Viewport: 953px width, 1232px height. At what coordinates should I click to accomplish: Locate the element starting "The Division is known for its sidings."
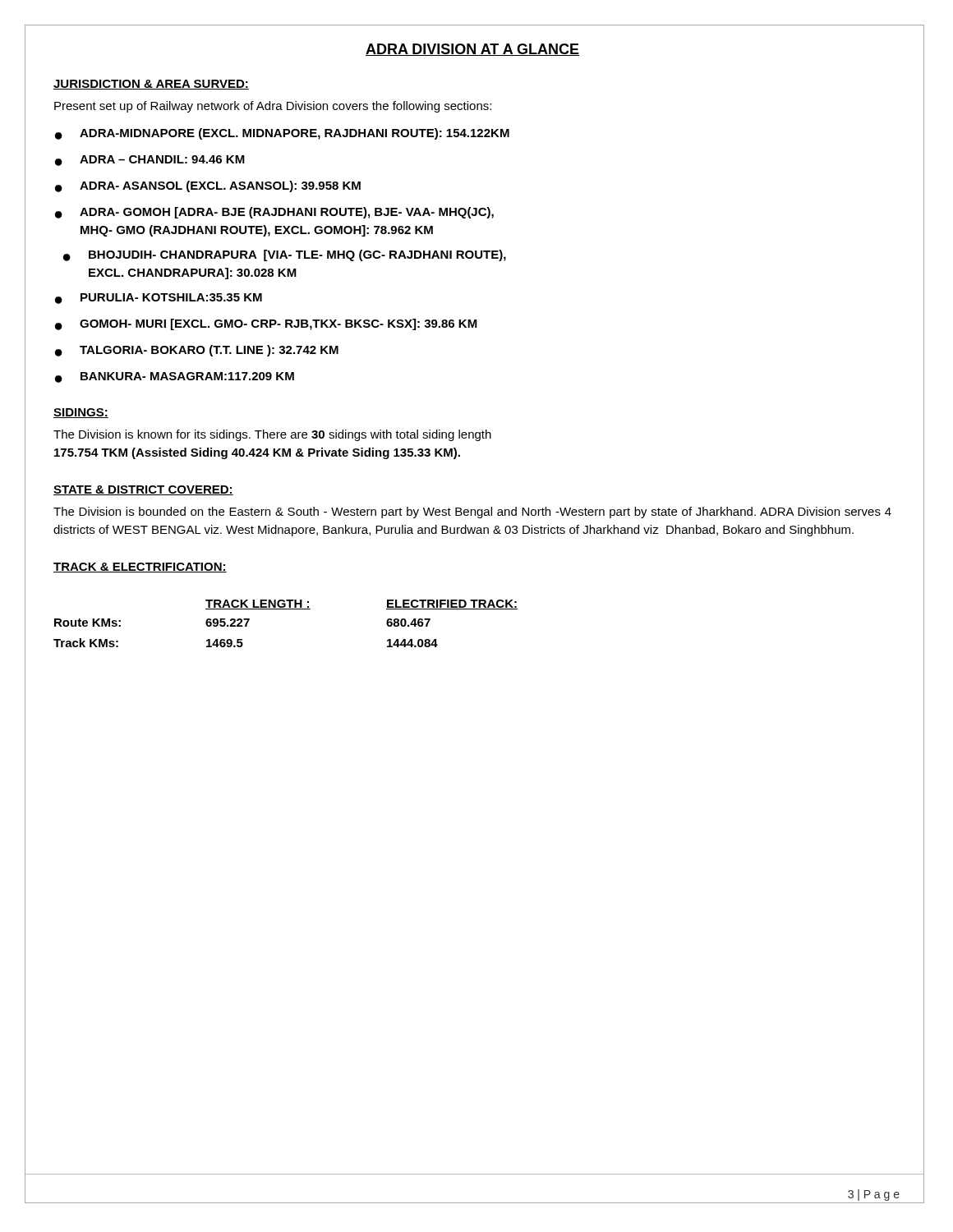click(x=272, y=443)
